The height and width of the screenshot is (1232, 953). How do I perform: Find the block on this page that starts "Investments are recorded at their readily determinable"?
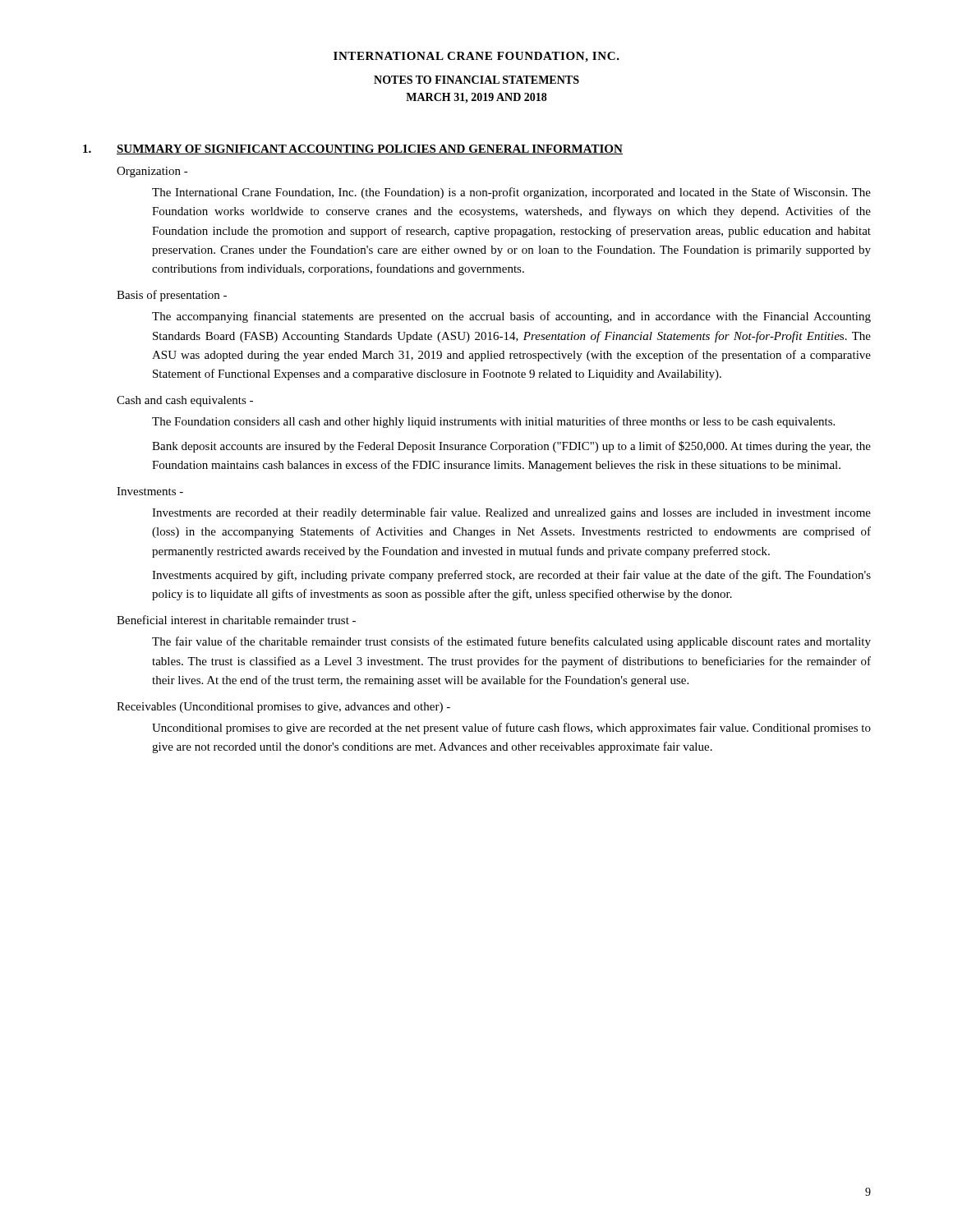pyautogui.click(x=511, y=532)
